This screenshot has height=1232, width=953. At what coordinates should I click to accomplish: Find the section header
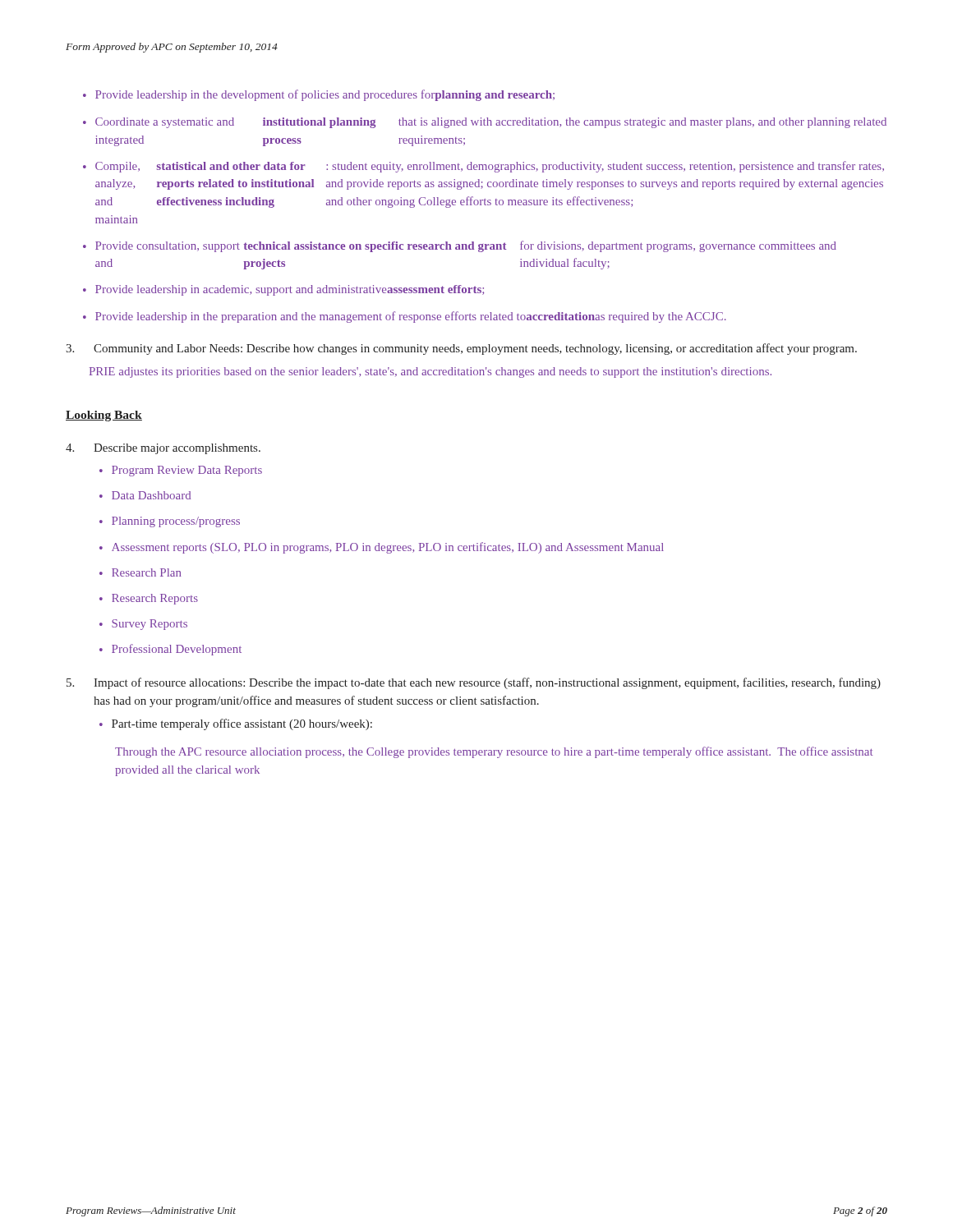(104, 414)
